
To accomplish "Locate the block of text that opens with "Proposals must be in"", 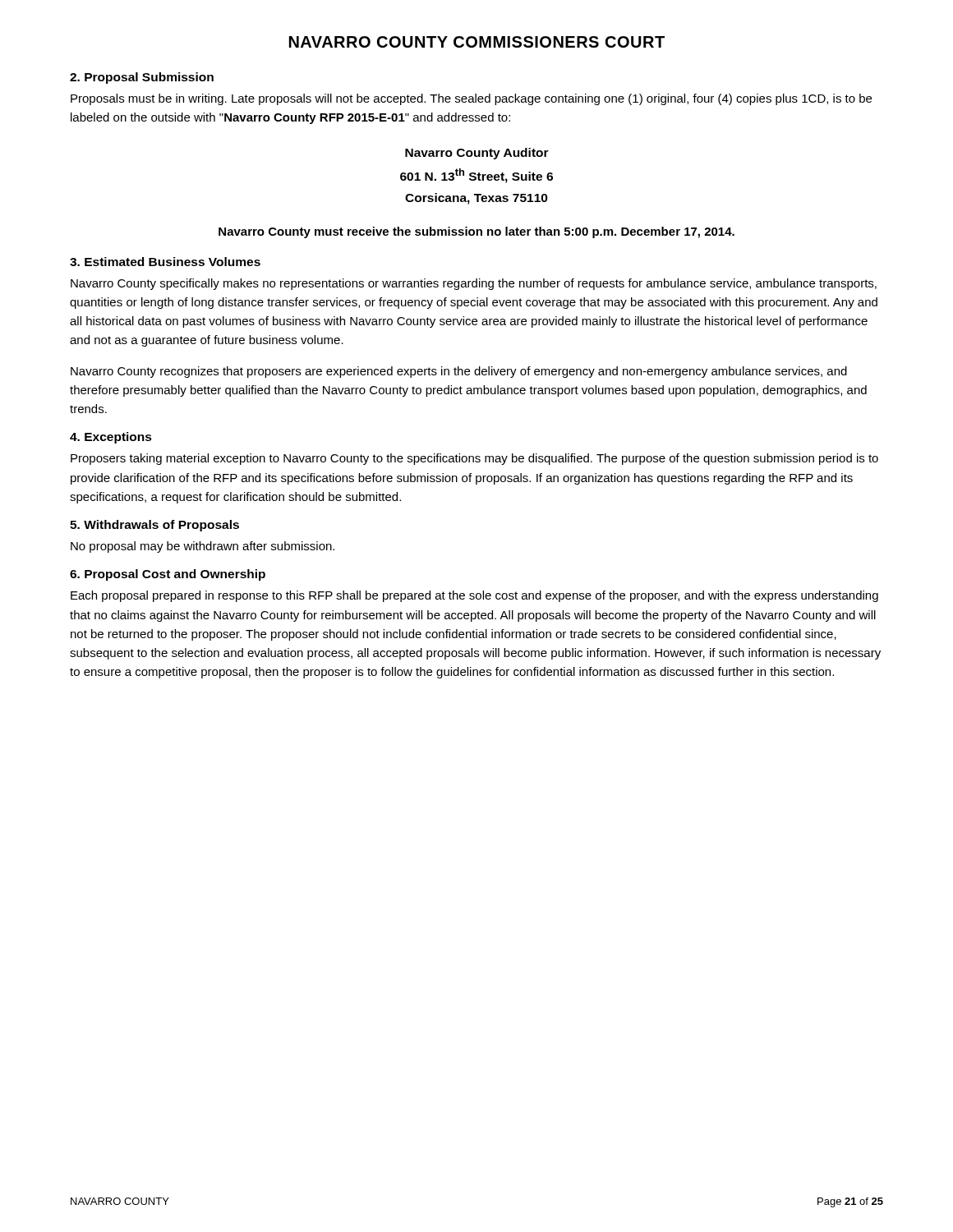I will click(x=471, y=108).
